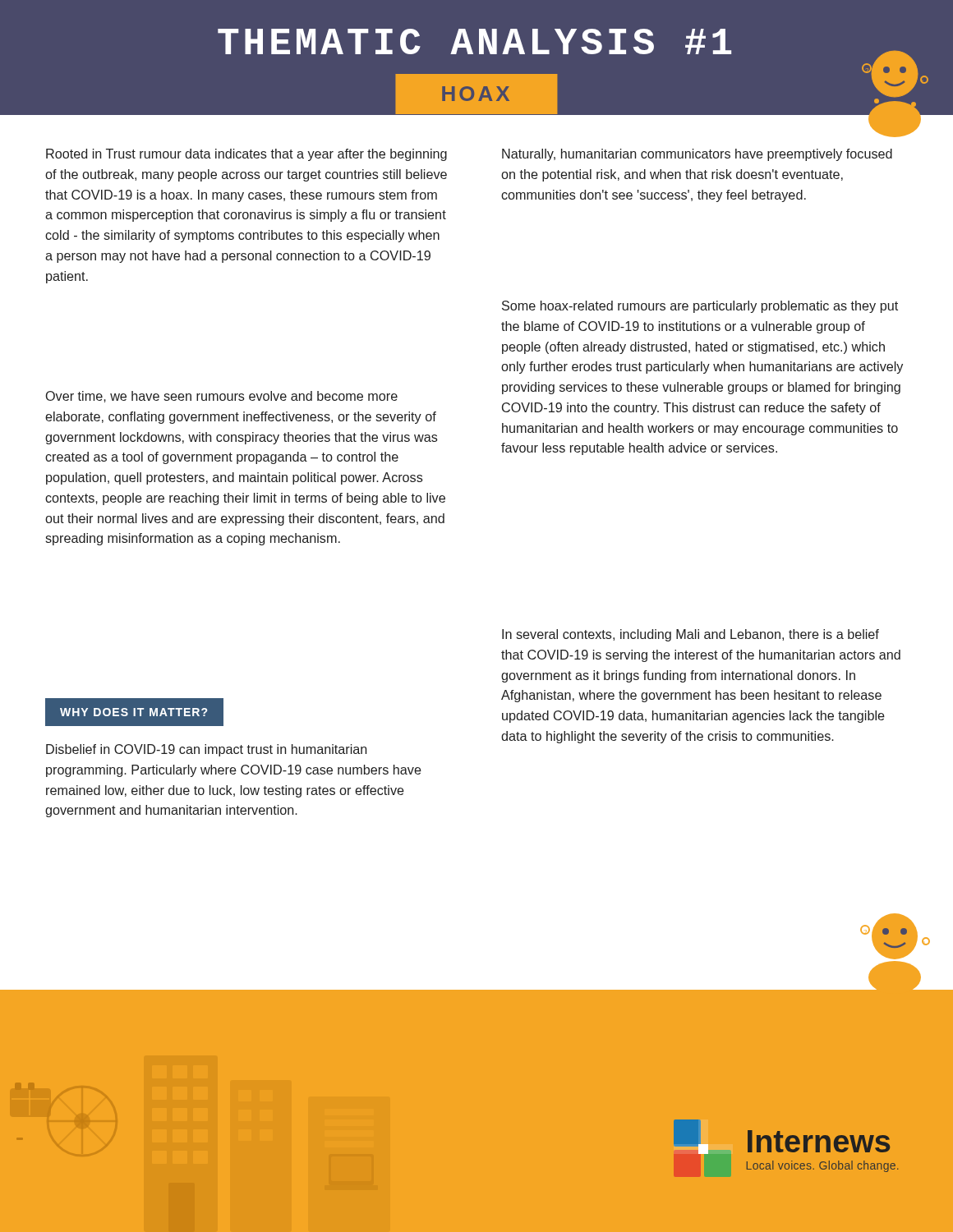Find the section header containing "WHY DOES IT MATTER?"

(x=134, y=712)
